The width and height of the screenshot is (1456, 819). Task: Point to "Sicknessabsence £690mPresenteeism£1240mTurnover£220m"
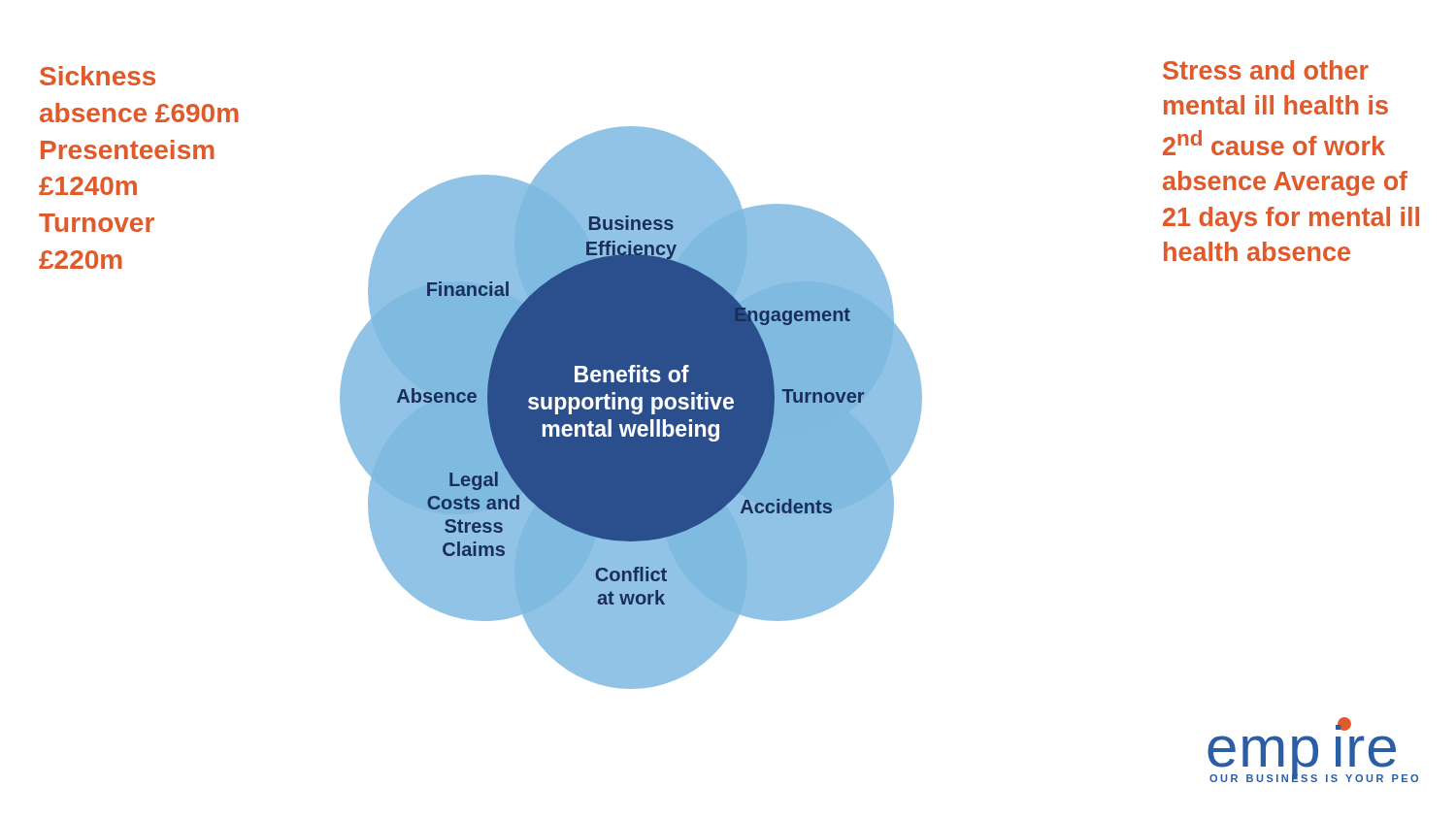(x=139, y=168)
